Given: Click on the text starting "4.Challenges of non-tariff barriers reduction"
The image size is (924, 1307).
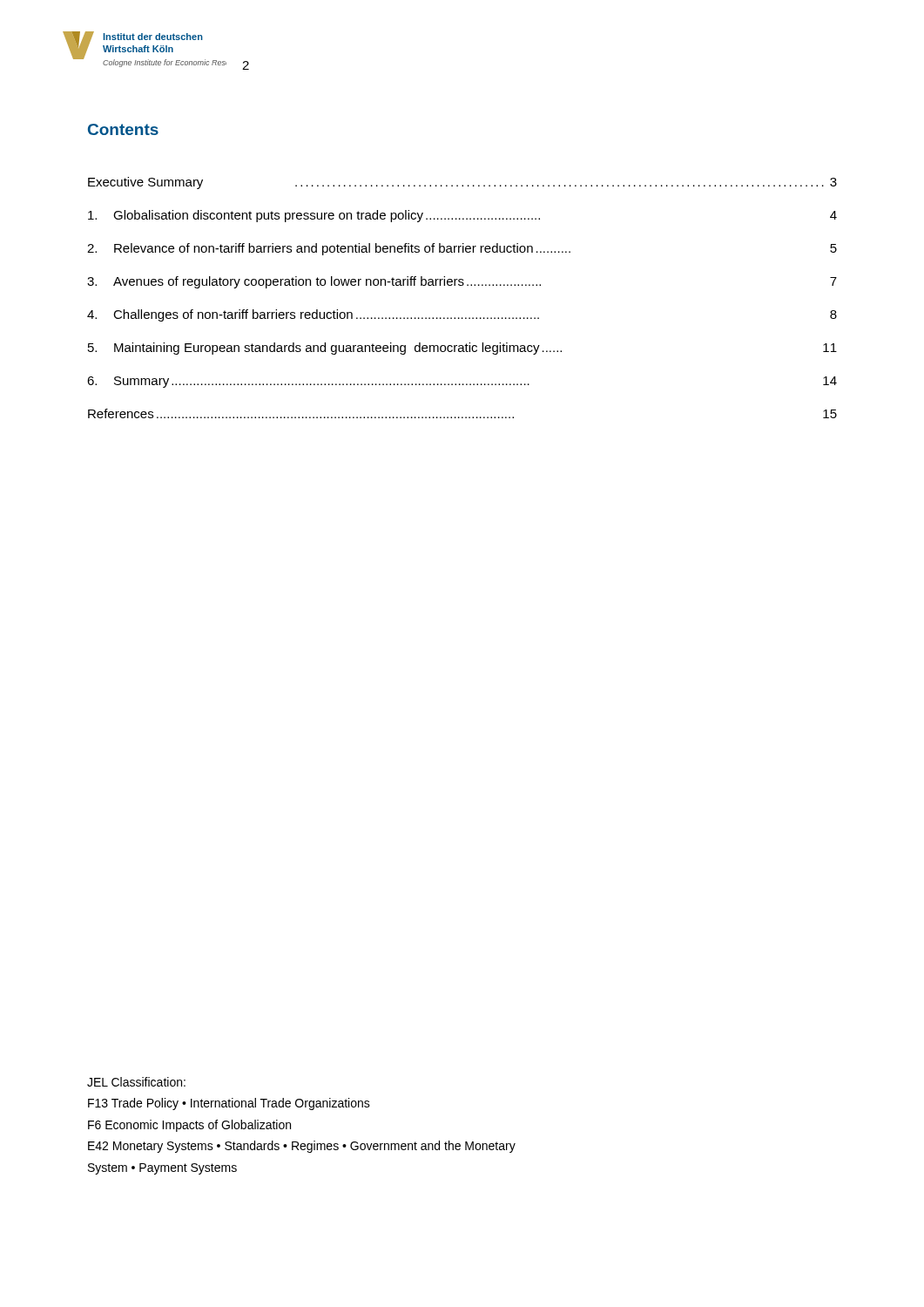Looking at the screenshot, I should click(462, 314).
